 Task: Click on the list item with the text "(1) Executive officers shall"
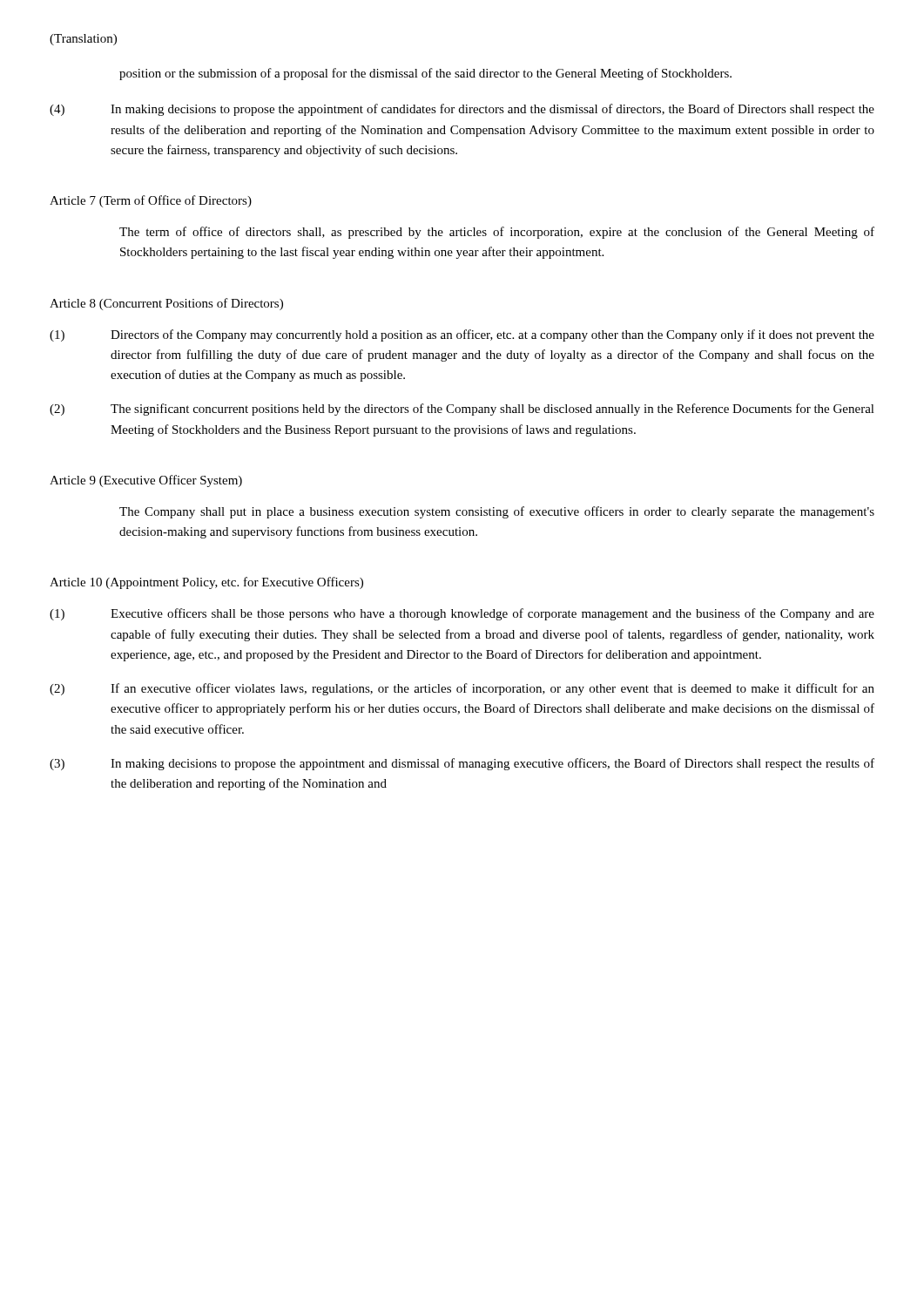point(462,634)
